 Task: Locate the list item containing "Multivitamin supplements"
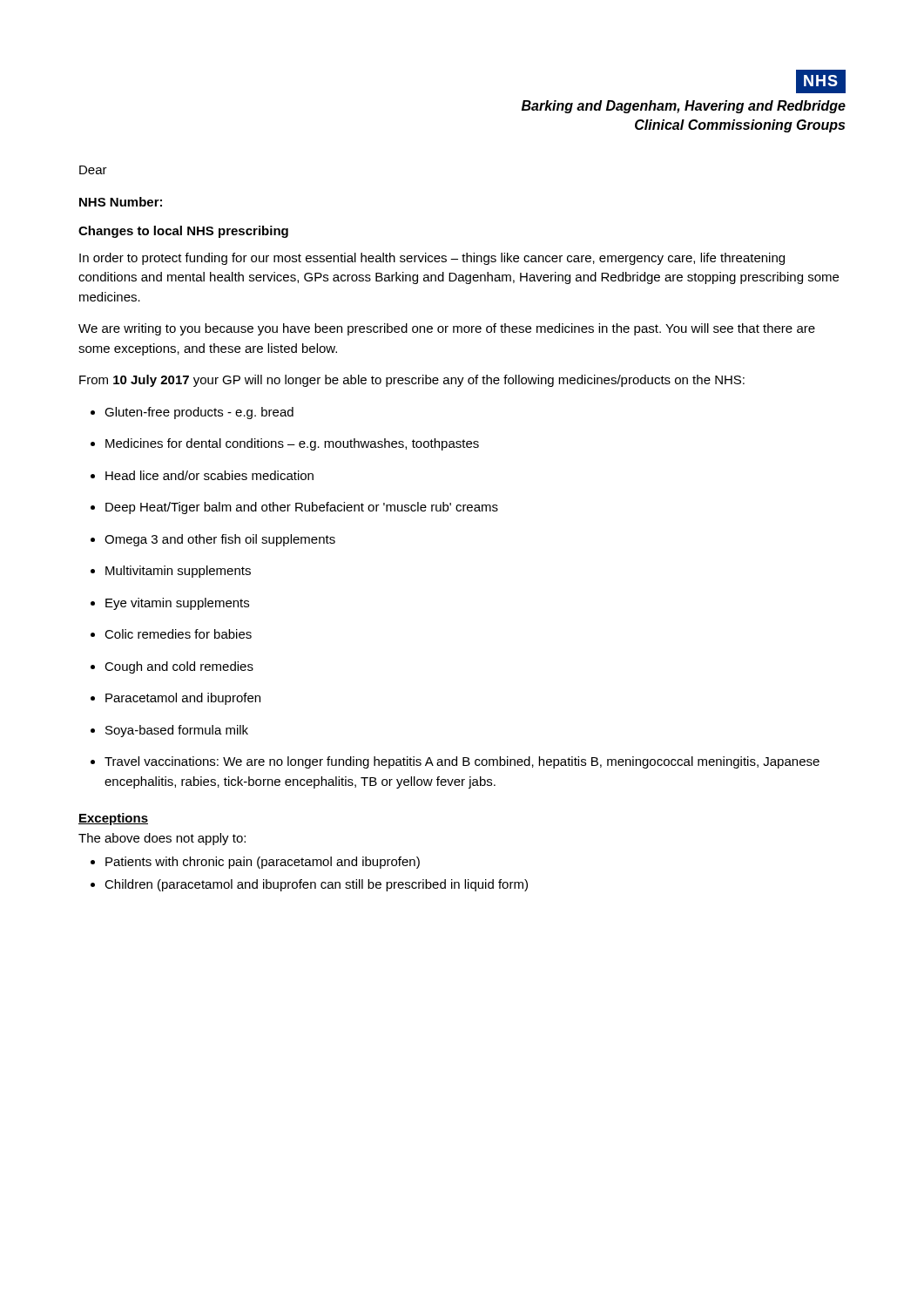click(x=178, y=571)
